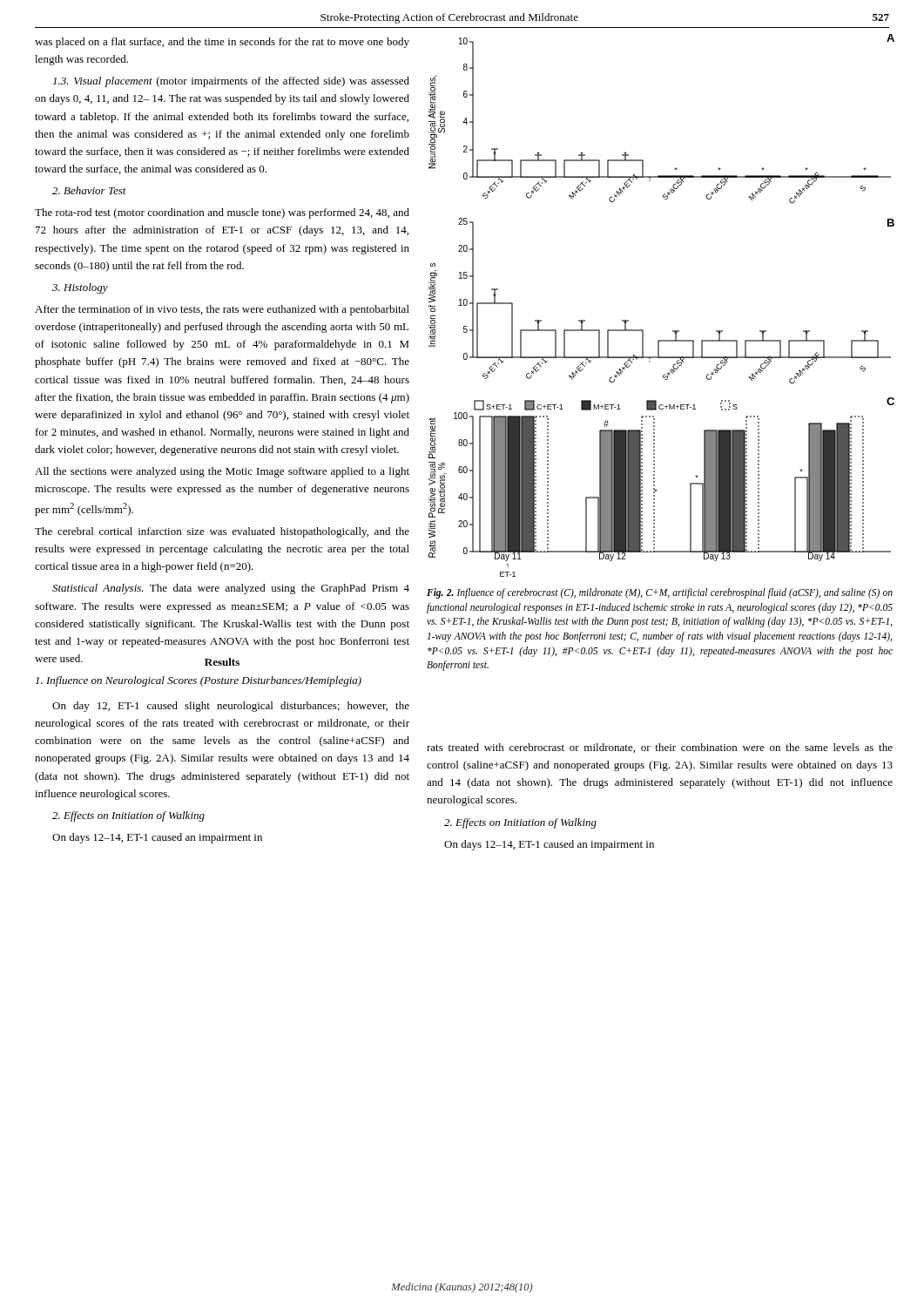Where is the section header that starts "1. Influence on Neurological Scores"?

pos(198,680)
